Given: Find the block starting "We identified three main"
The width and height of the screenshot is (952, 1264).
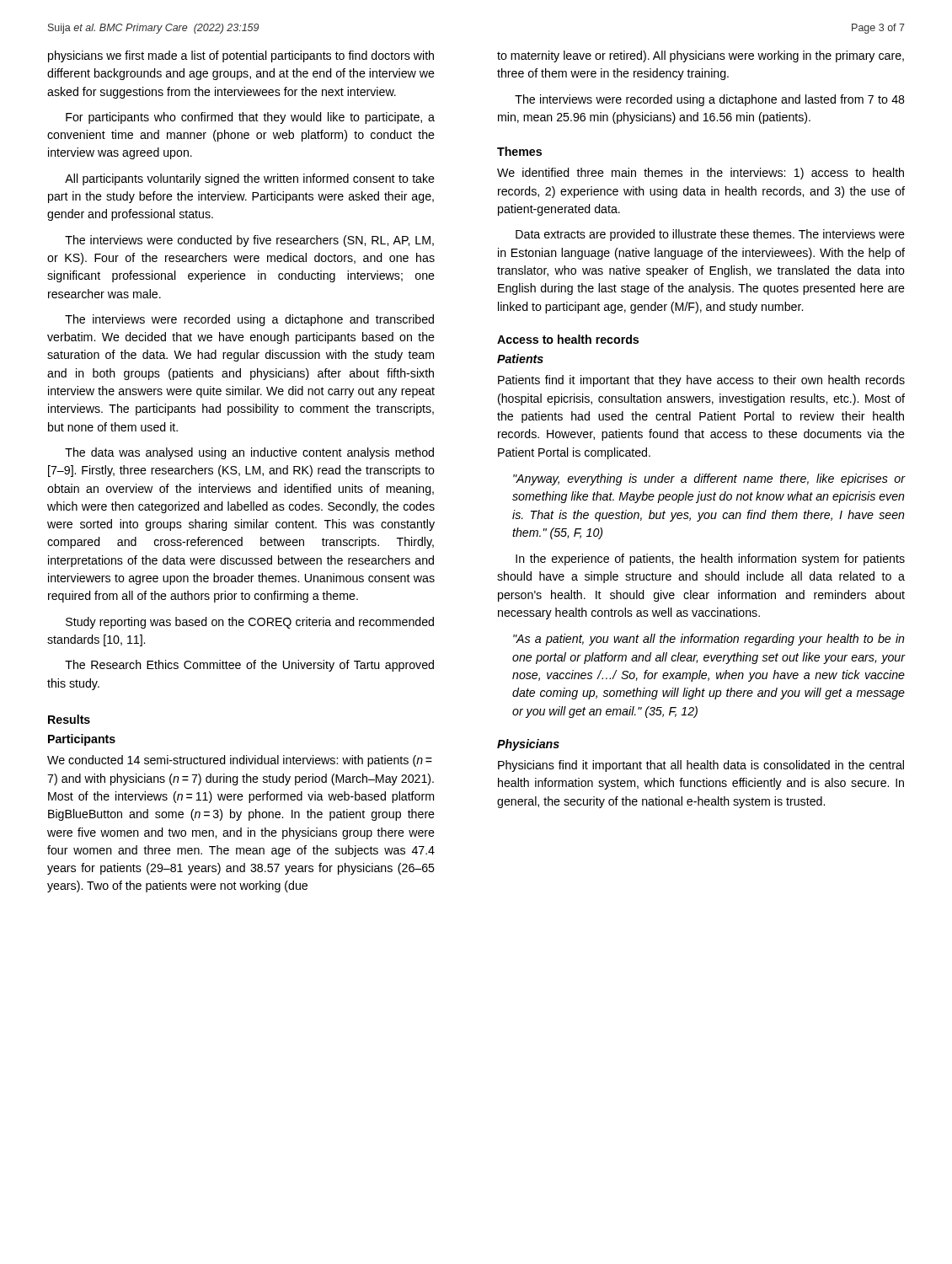Looking at the screenshot, I should (x=701, y=192).
